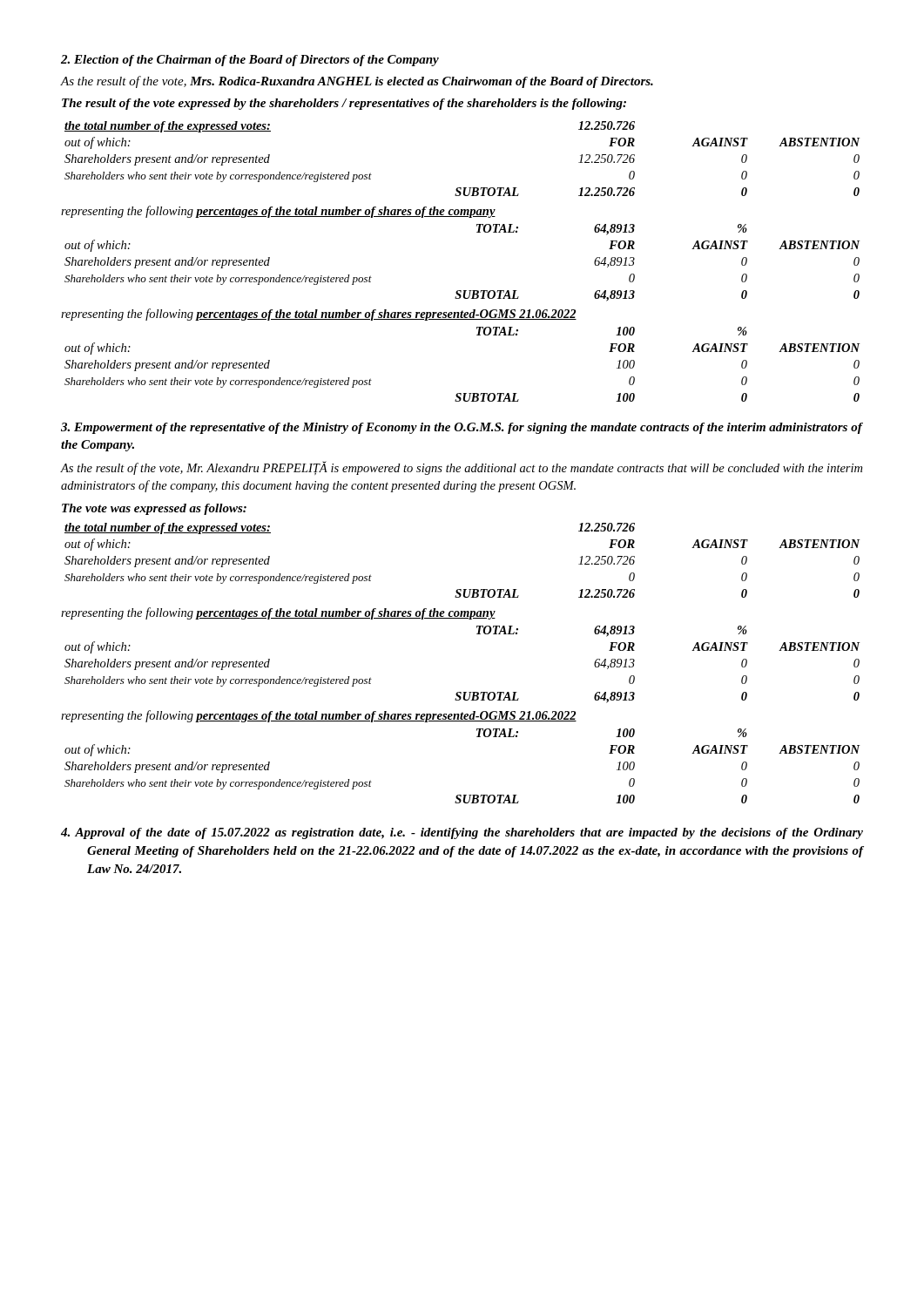
Task: Find the block on this page that starts "4. Approval of"
Action: click(x=462, y=851)
